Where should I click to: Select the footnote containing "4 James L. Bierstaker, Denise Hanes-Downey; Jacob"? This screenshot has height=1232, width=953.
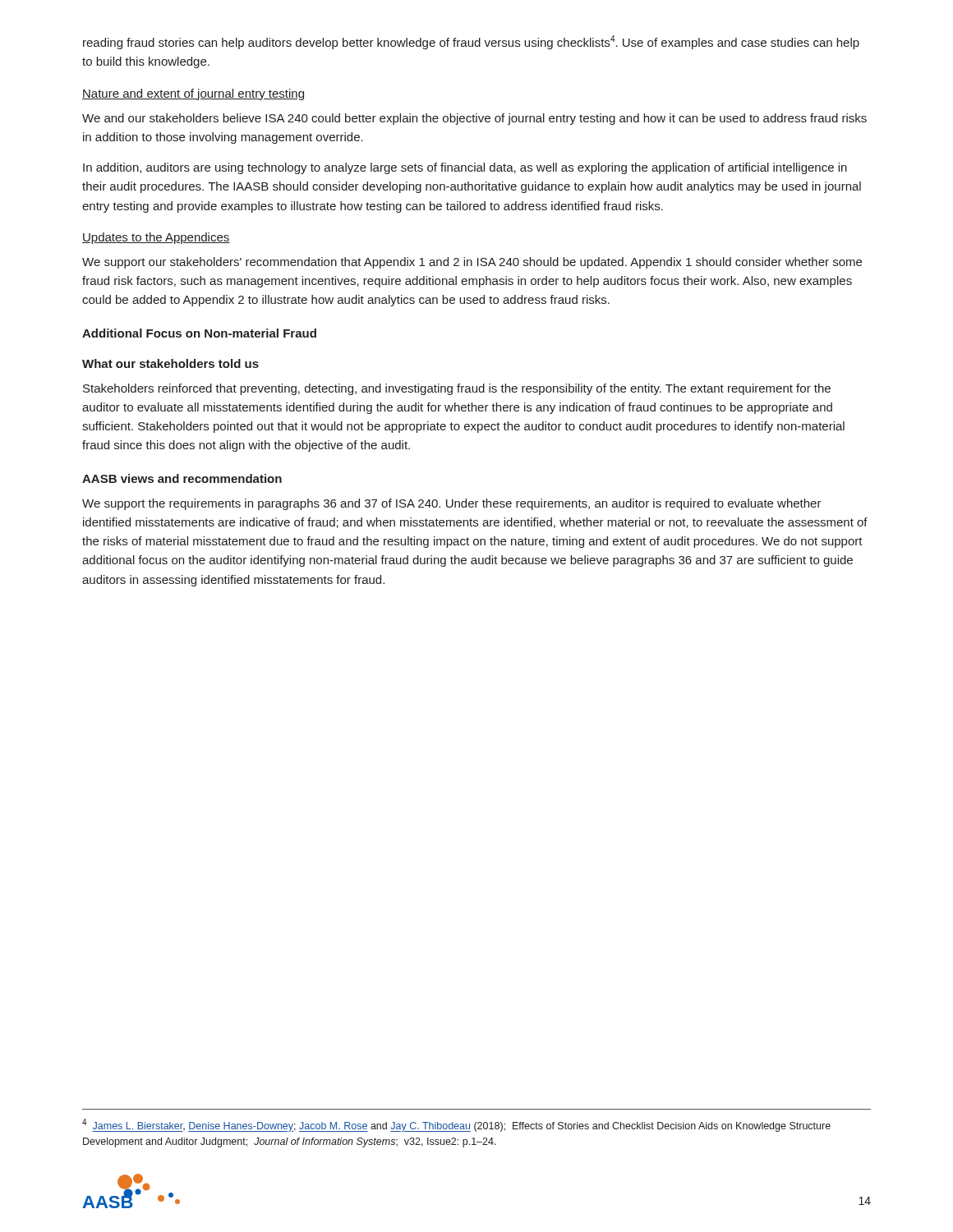click(x=456, y=1133)
